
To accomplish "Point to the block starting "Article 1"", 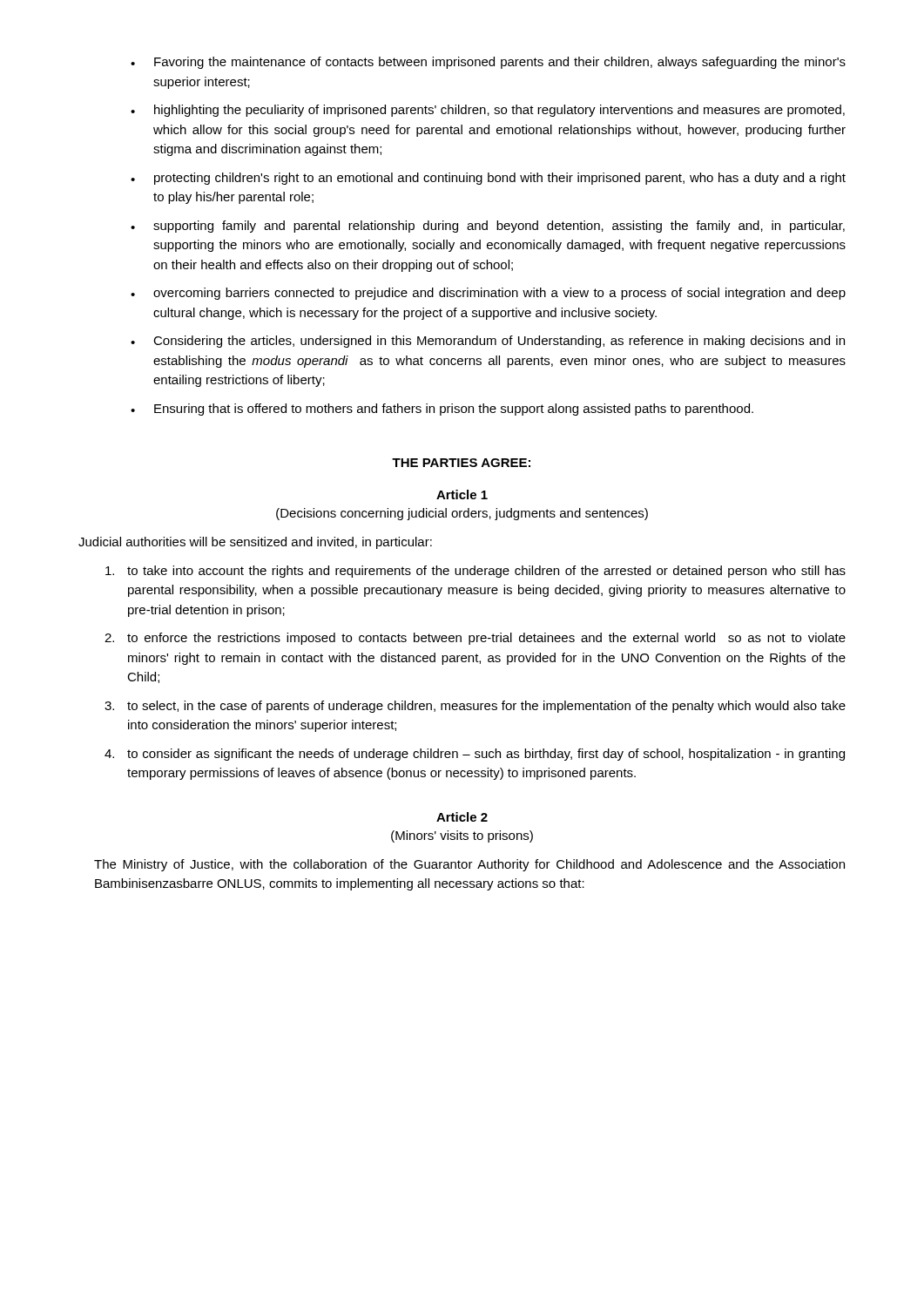I will pyautogui.click(x=462, y=495).
